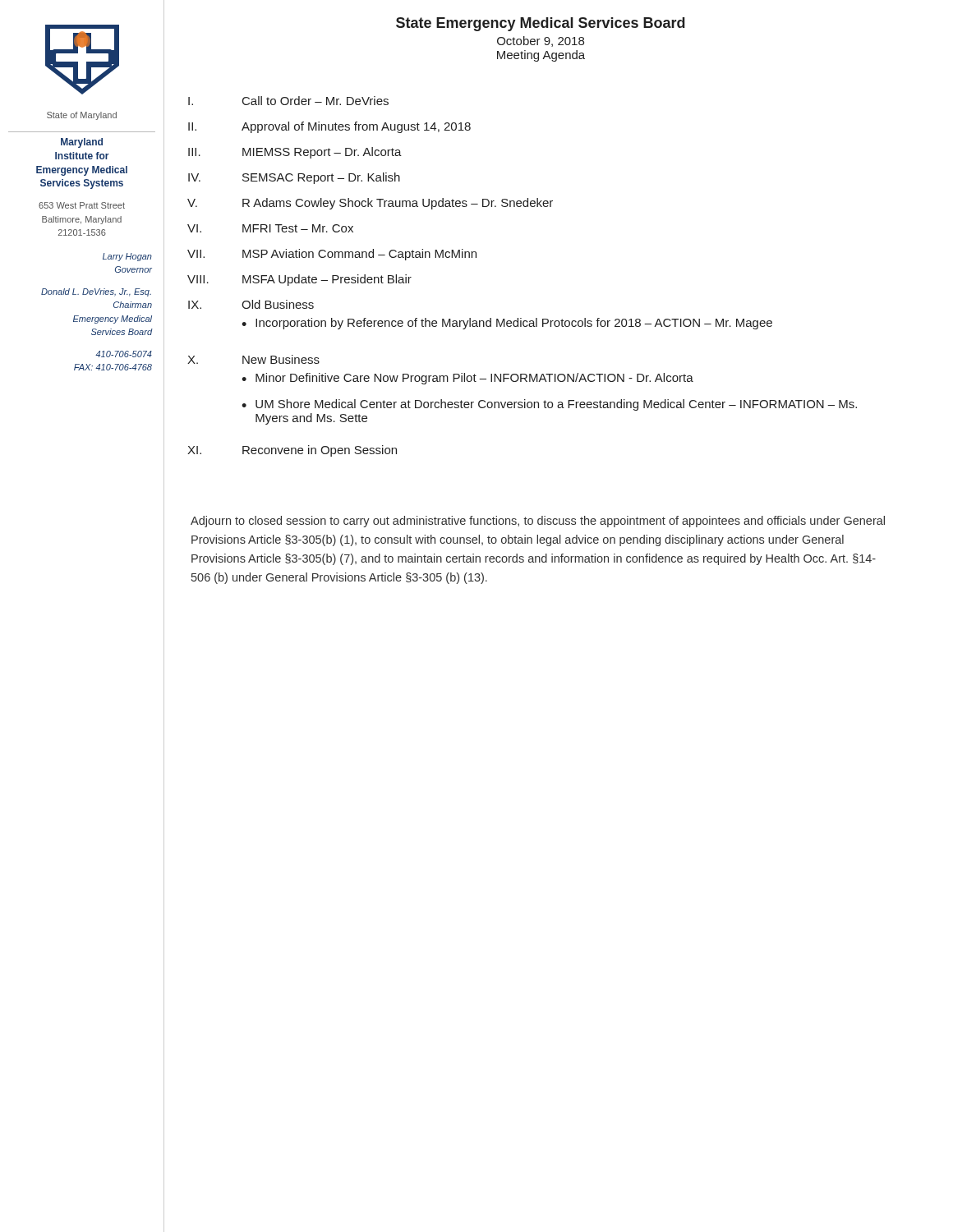Point to the passage starting "VIII. MSFA Update – President Blair"
Image resolution: width=953 pixels, height=1232 pixels.
click(299, 280)
